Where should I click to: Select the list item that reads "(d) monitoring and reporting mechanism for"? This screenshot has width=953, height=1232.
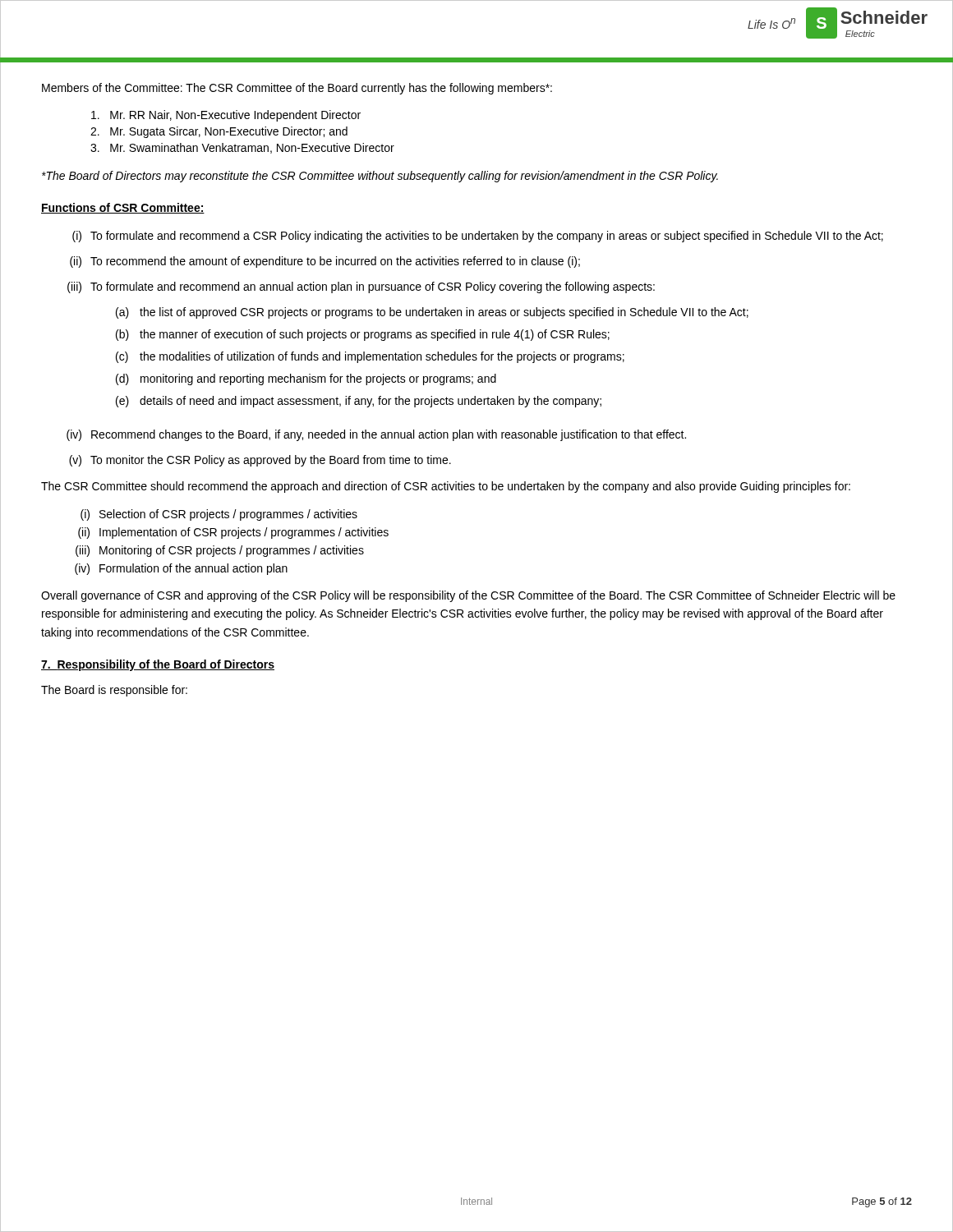click(306, 379)
